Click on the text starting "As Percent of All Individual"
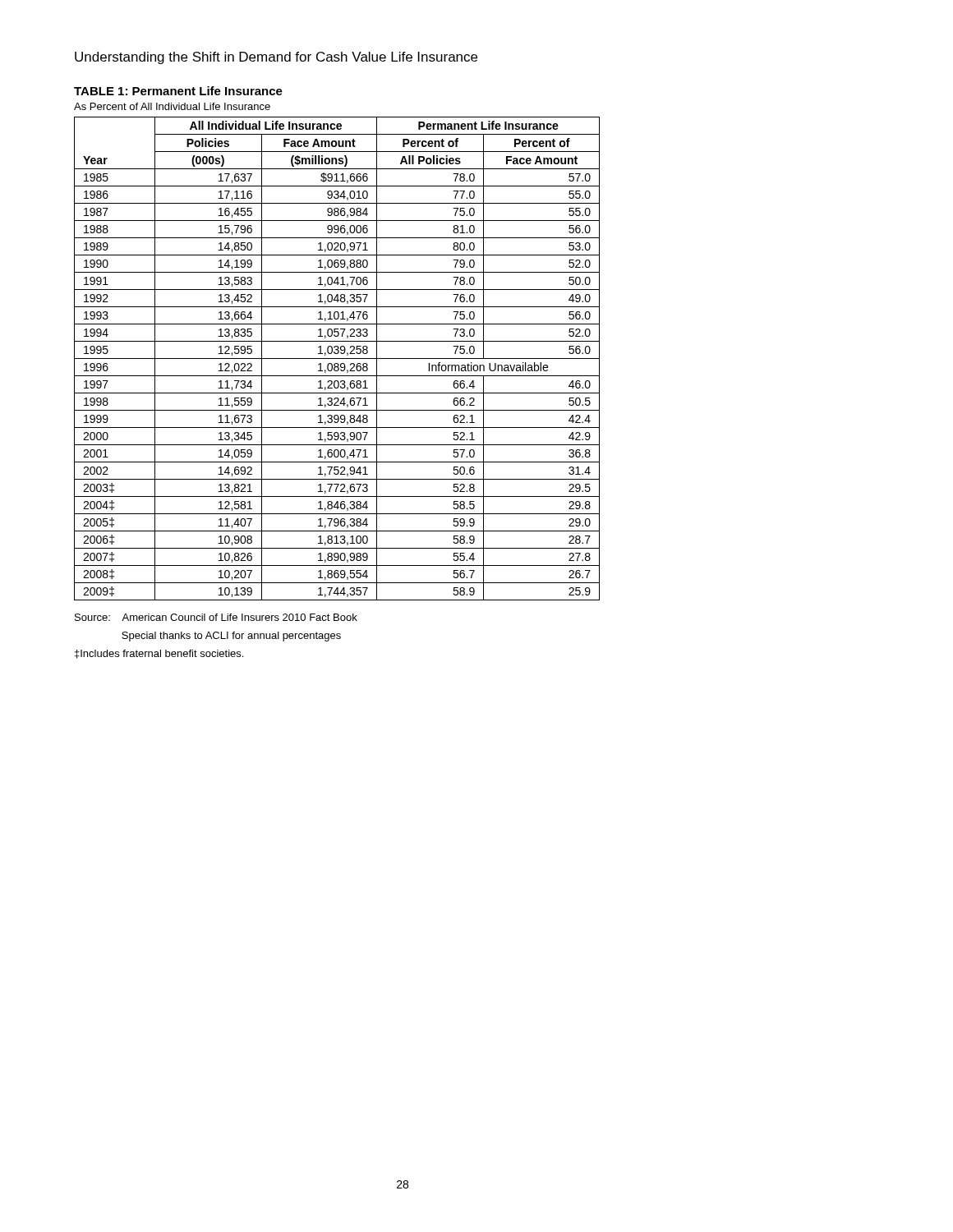953x1232 pixels. click(x=172, y=106)
